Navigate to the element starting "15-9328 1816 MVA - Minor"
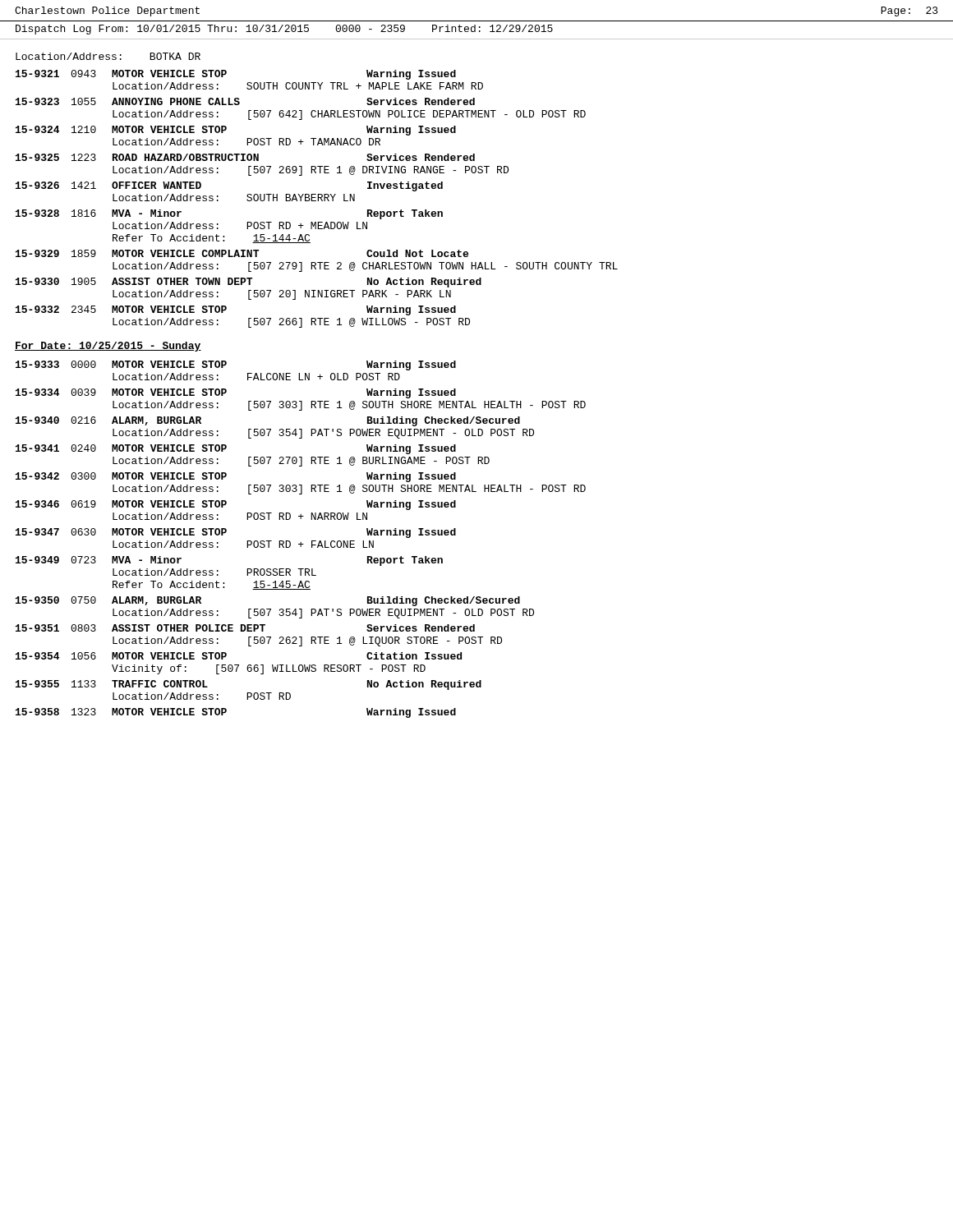The width and height of the screenshot is (953, 1232). [x=37, y=214]
